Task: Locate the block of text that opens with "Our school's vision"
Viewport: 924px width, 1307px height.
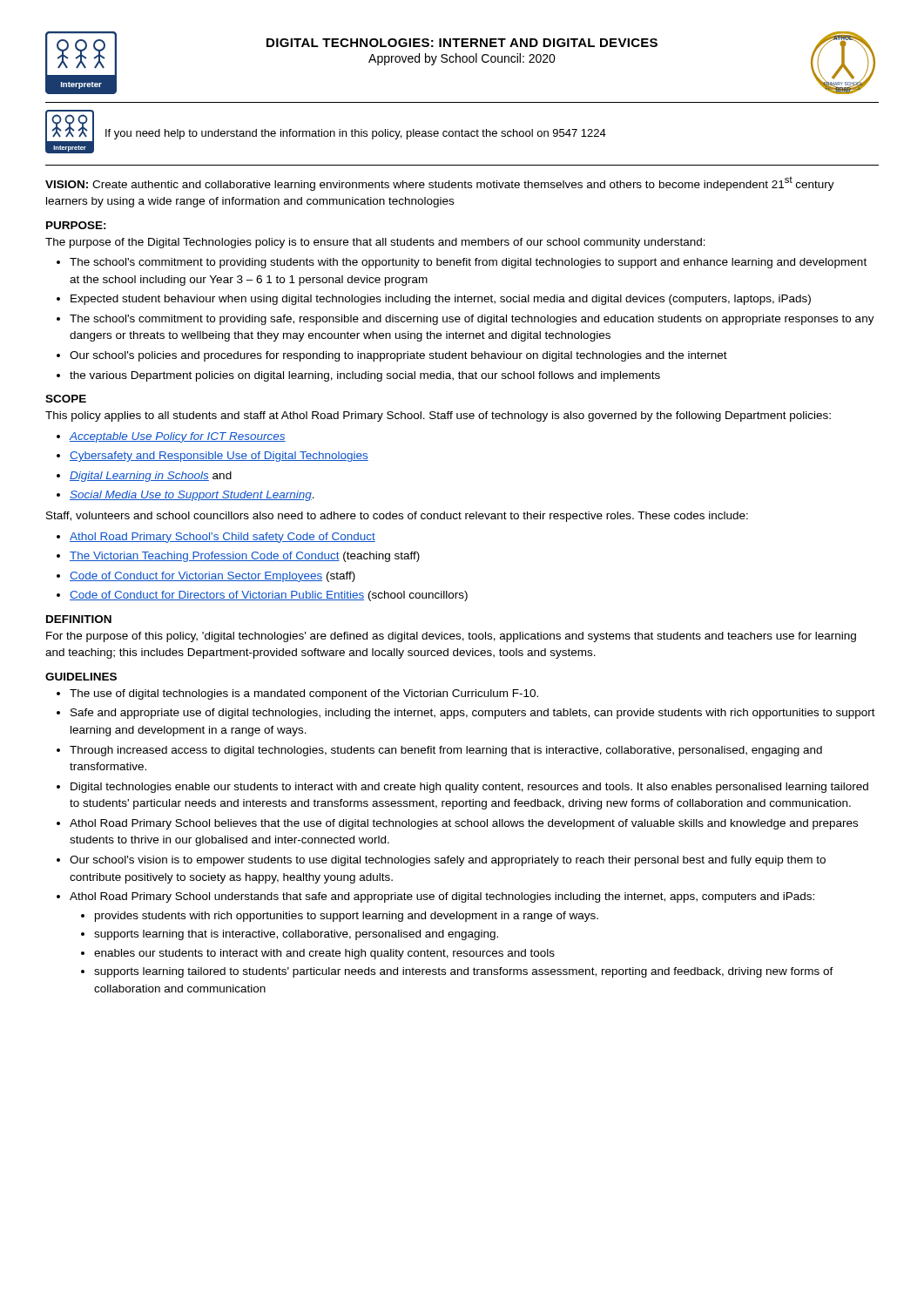Action: tap(448, 868)
